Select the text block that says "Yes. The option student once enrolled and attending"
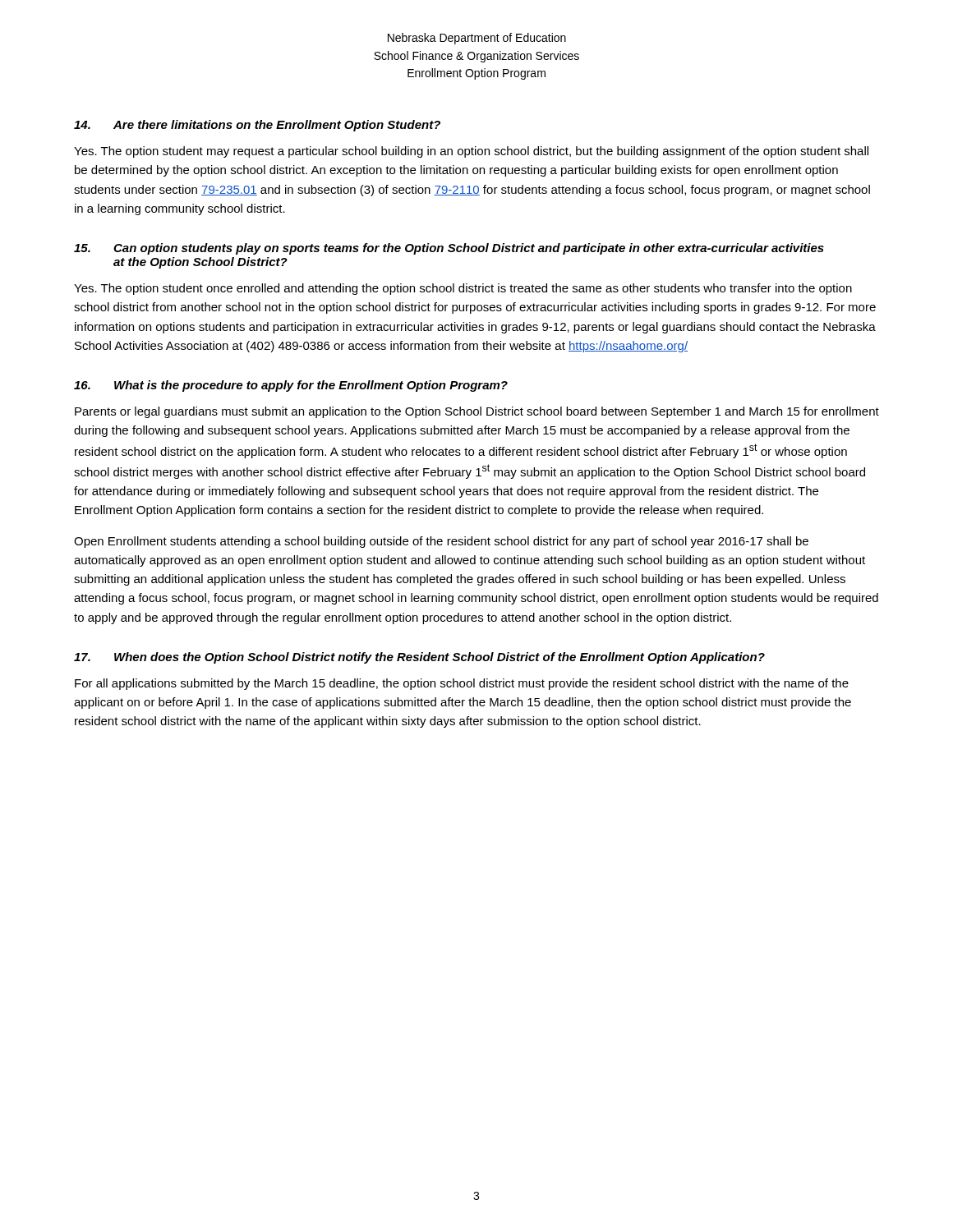The height and width of the screenshot is (1232, 953). coord(475,317)
